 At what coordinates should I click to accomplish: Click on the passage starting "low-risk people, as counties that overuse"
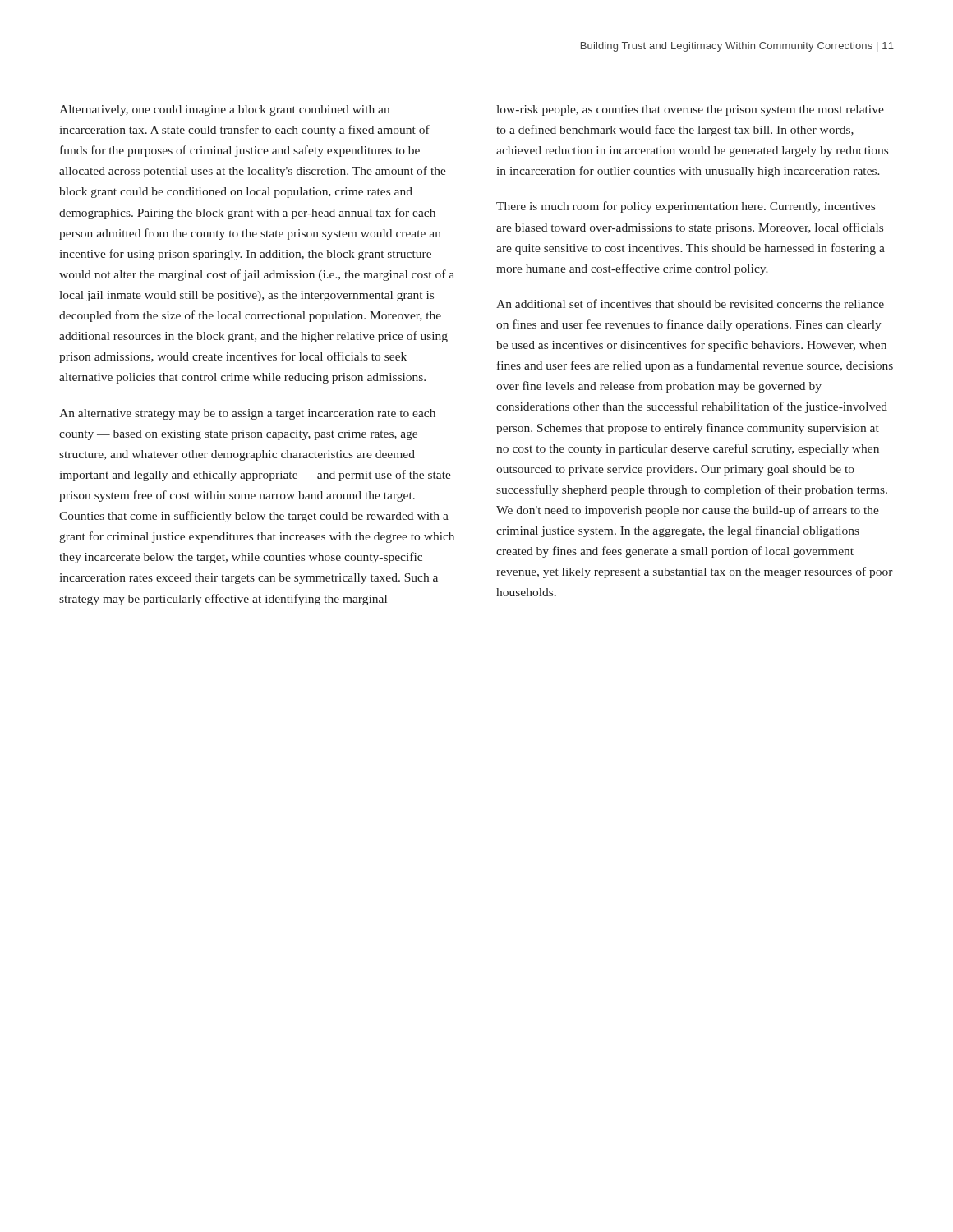pos(695,140)
